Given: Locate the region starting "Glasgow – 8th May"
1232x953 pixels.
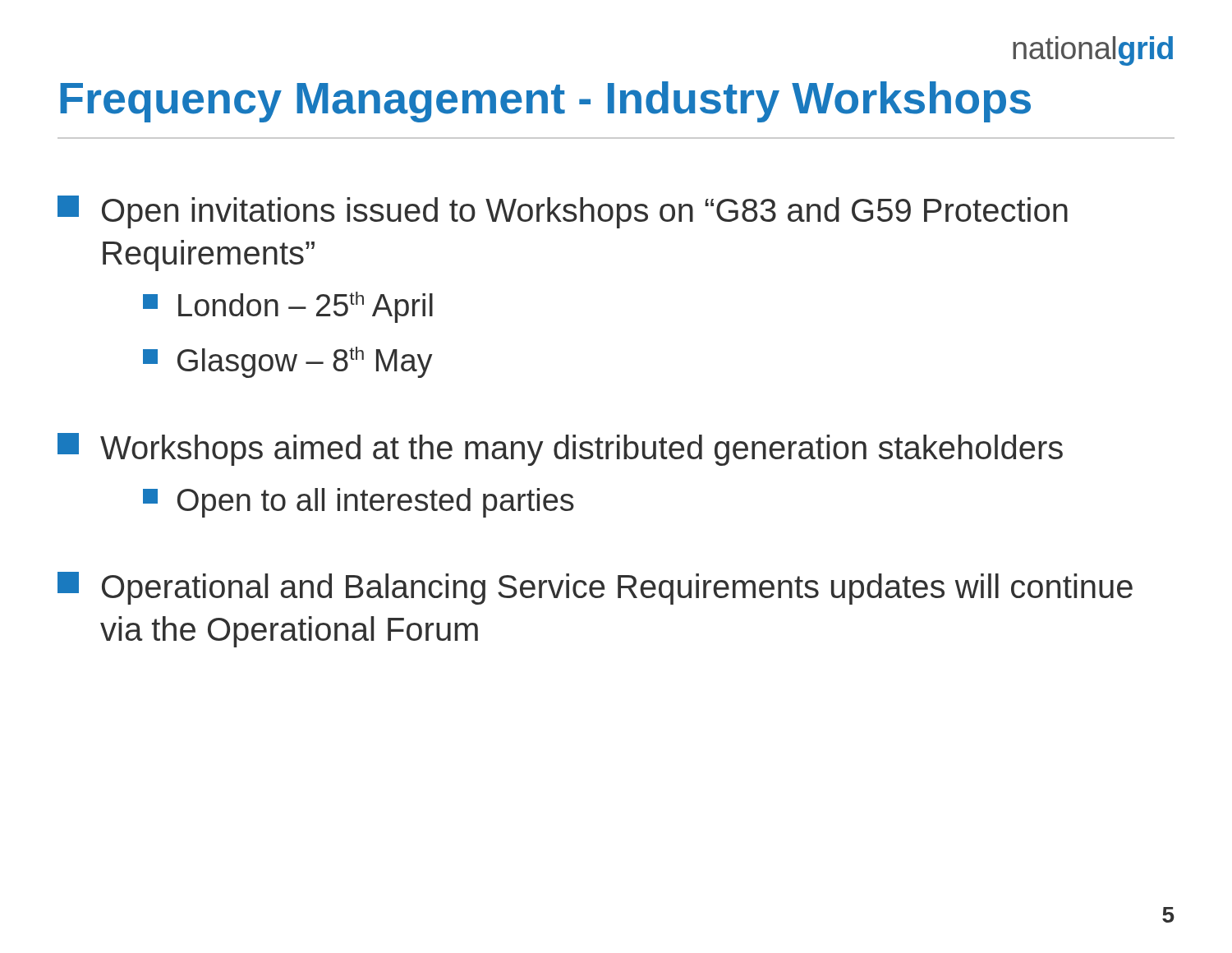Looking at the screenshot, I should click(288, 362).
